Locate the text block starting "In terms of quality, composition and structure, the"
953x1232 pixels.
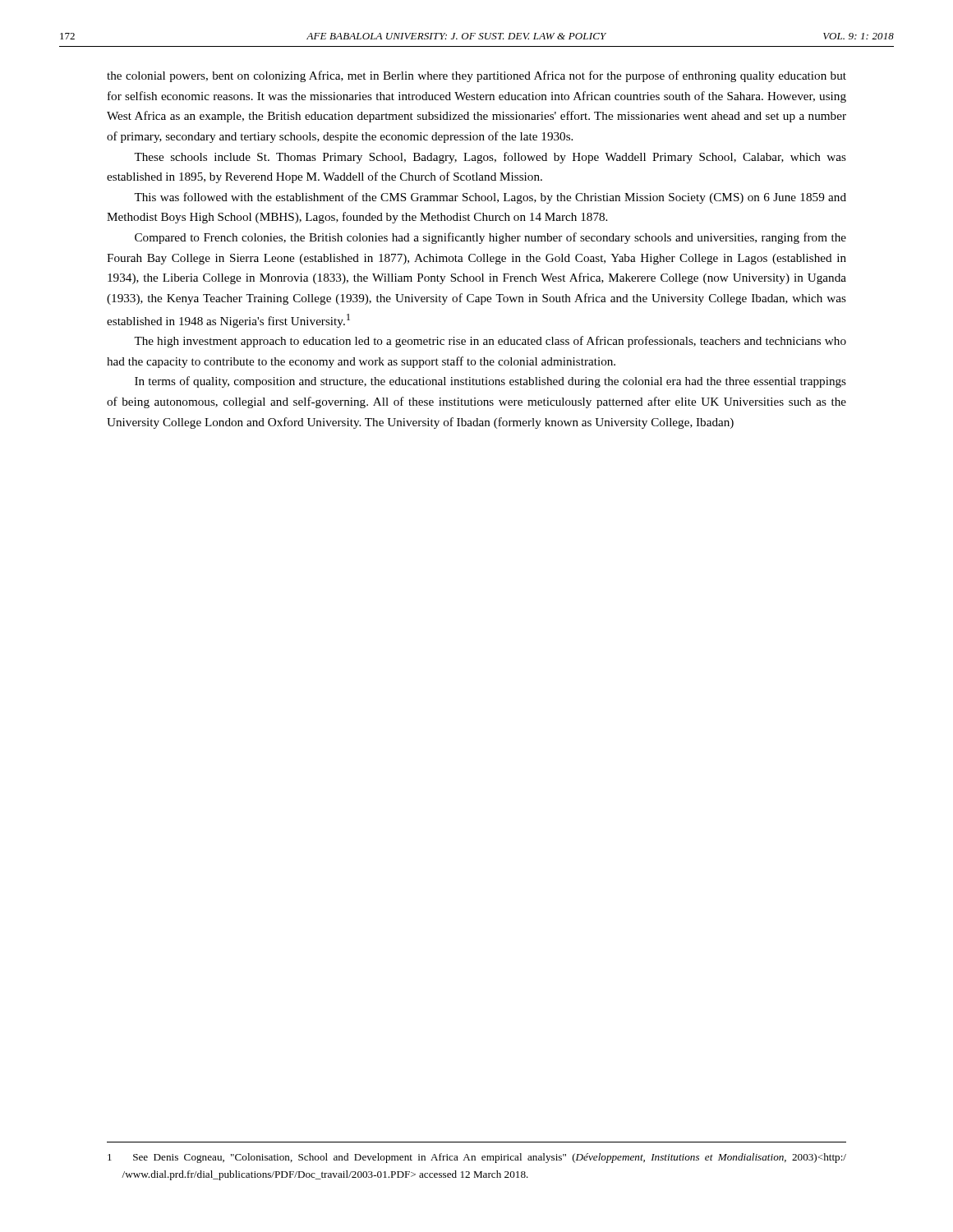476,402
